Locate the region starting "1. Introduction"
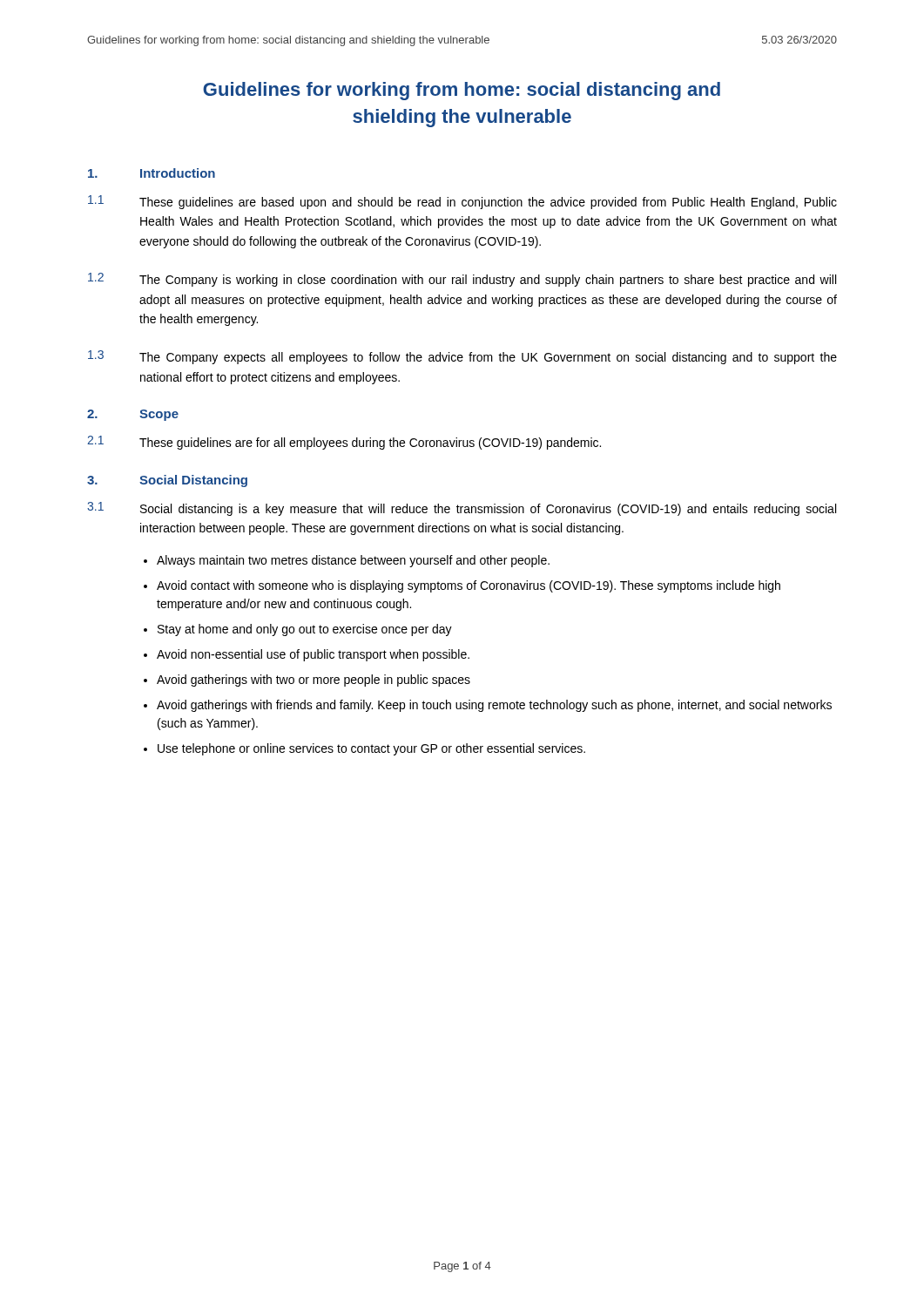This screenshot has height=1307, width=924. click(151, 173)
